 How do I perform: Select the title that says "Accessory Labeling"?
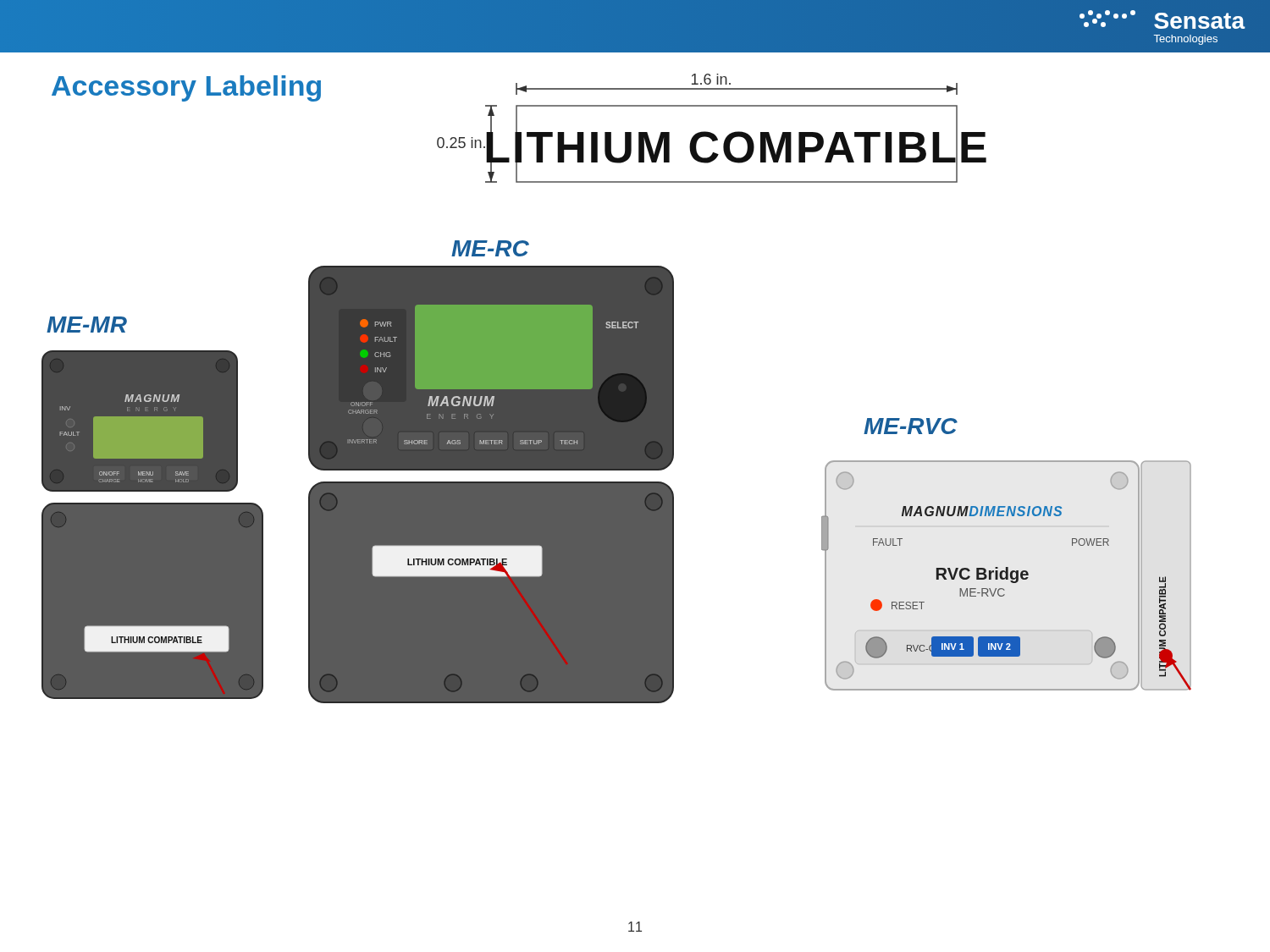tap(187, 85)
